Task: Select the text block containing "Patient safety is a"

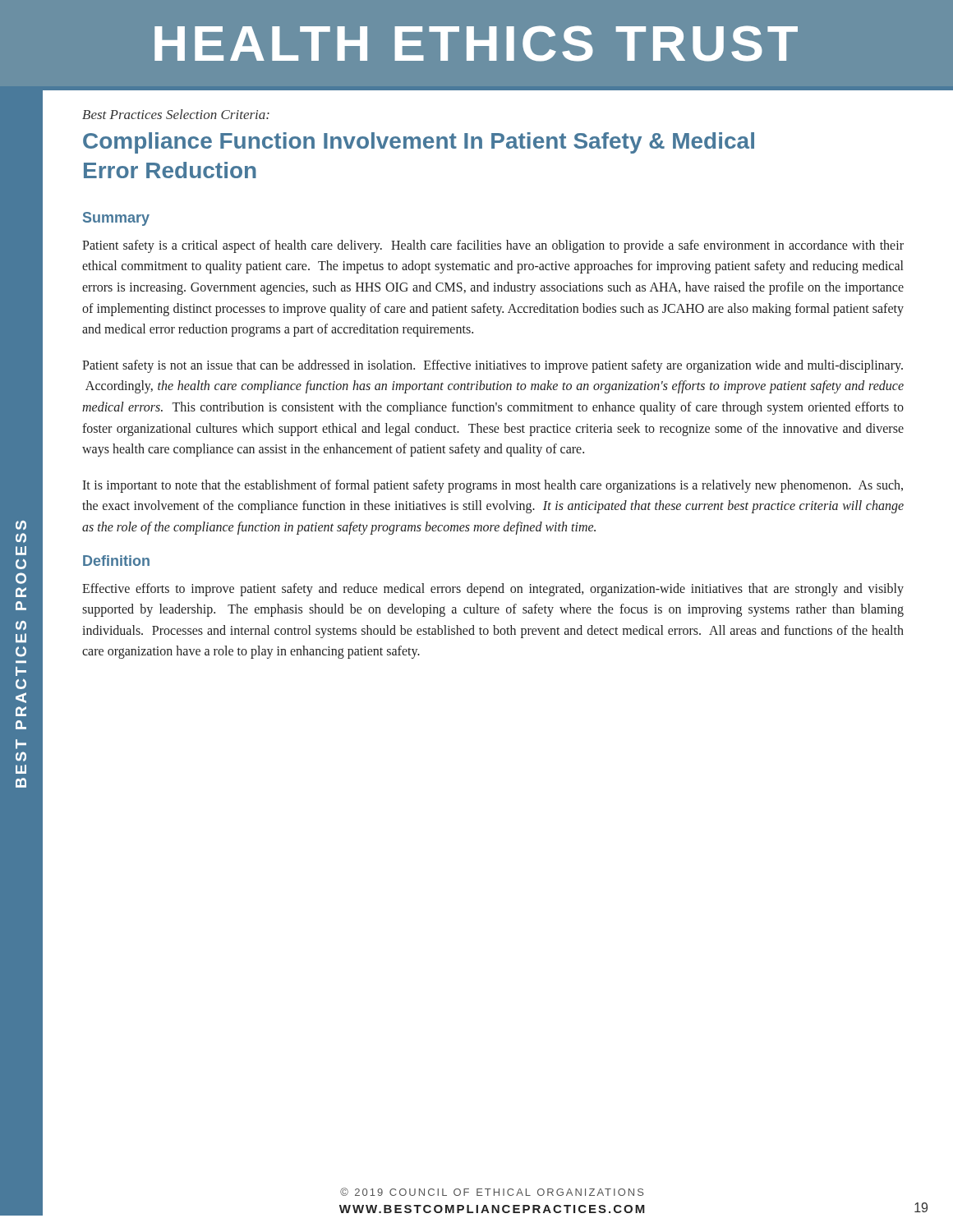Action: (493, 287)
